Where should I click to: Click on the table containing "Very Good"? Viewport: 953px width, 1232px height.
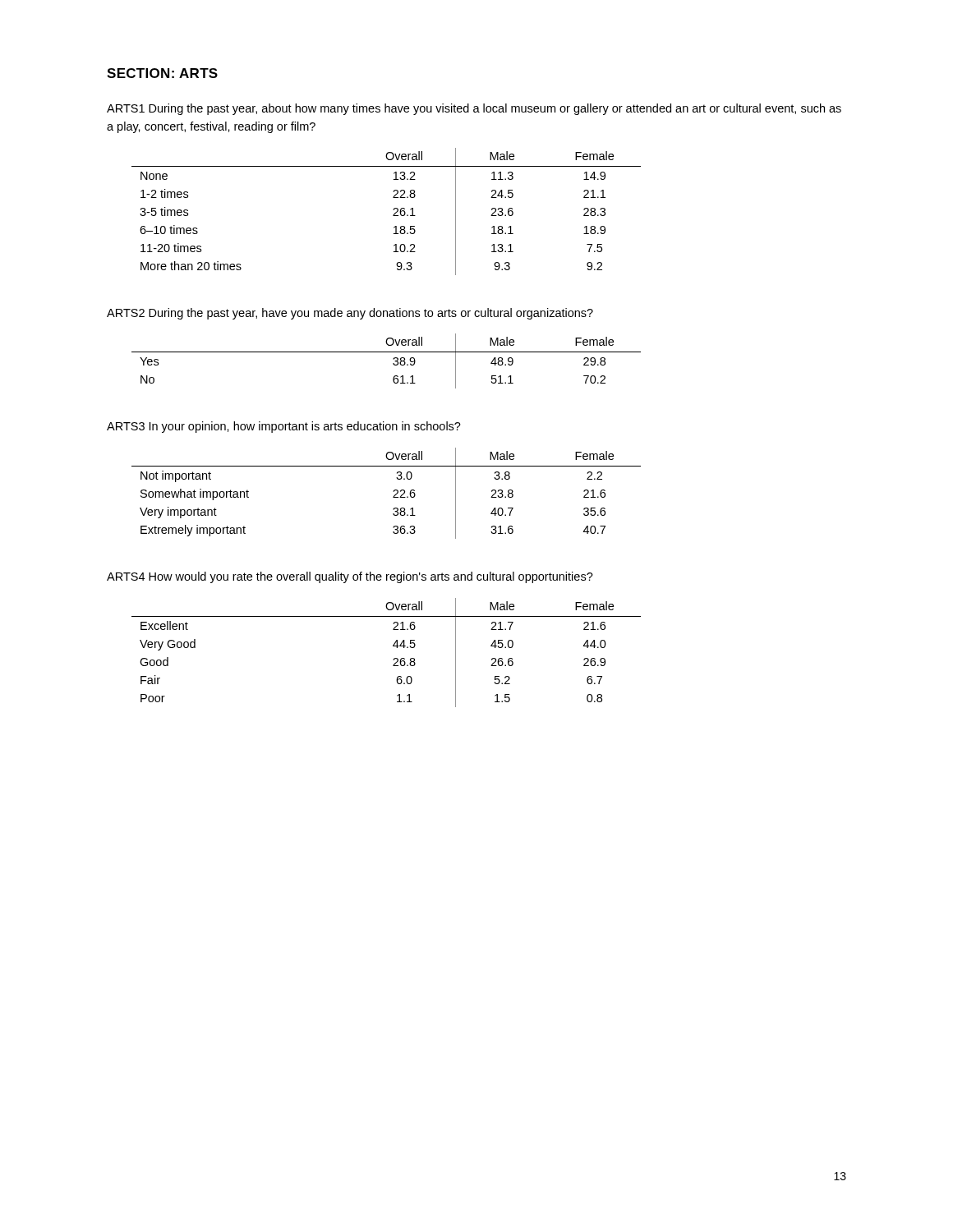point(476,652)
